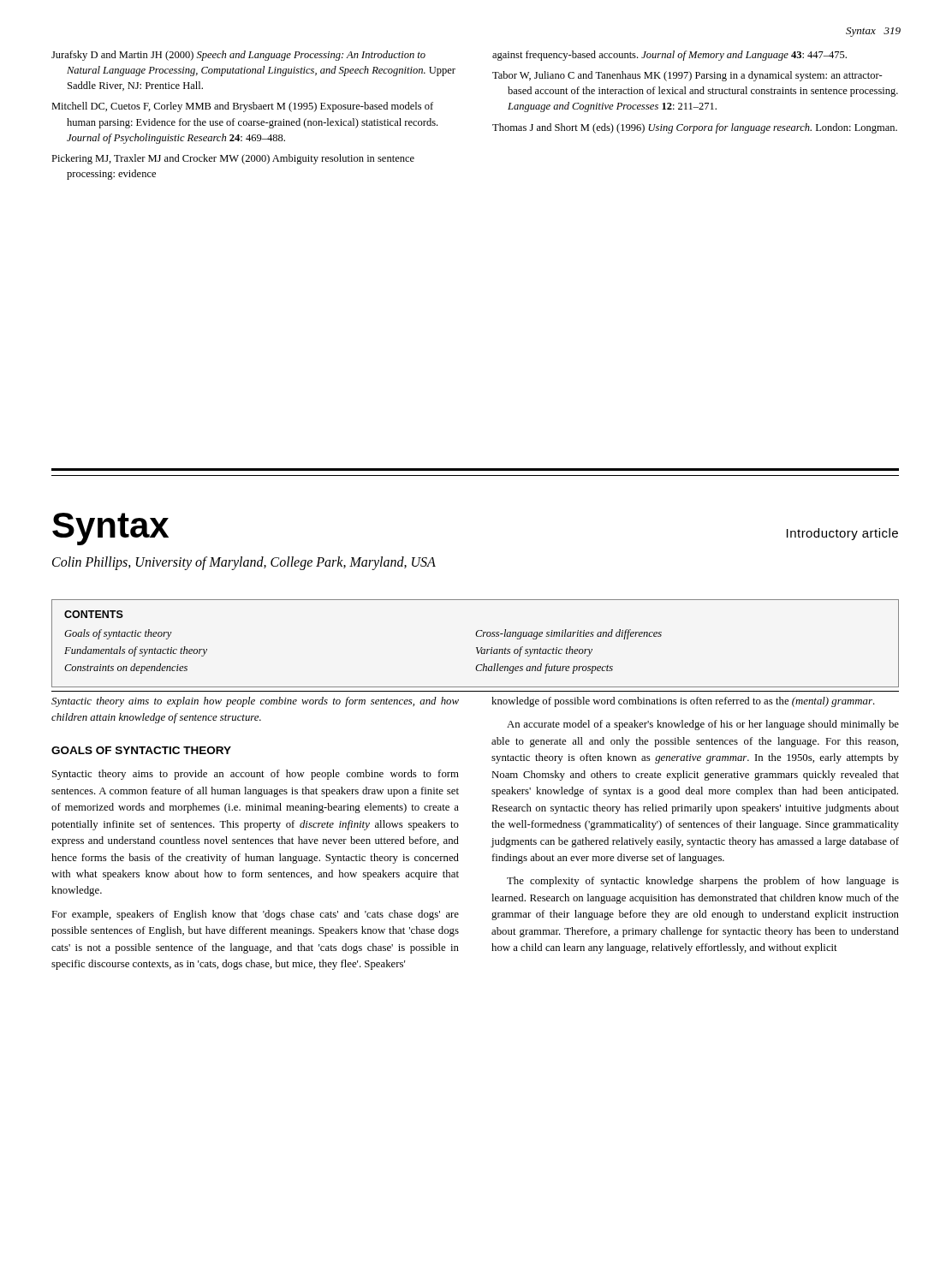Click on the block starting "Colin Phillips, University of Maryland, College Park,"
The height and width of the screenshot is (1284, 952).
tap(244, 562)
